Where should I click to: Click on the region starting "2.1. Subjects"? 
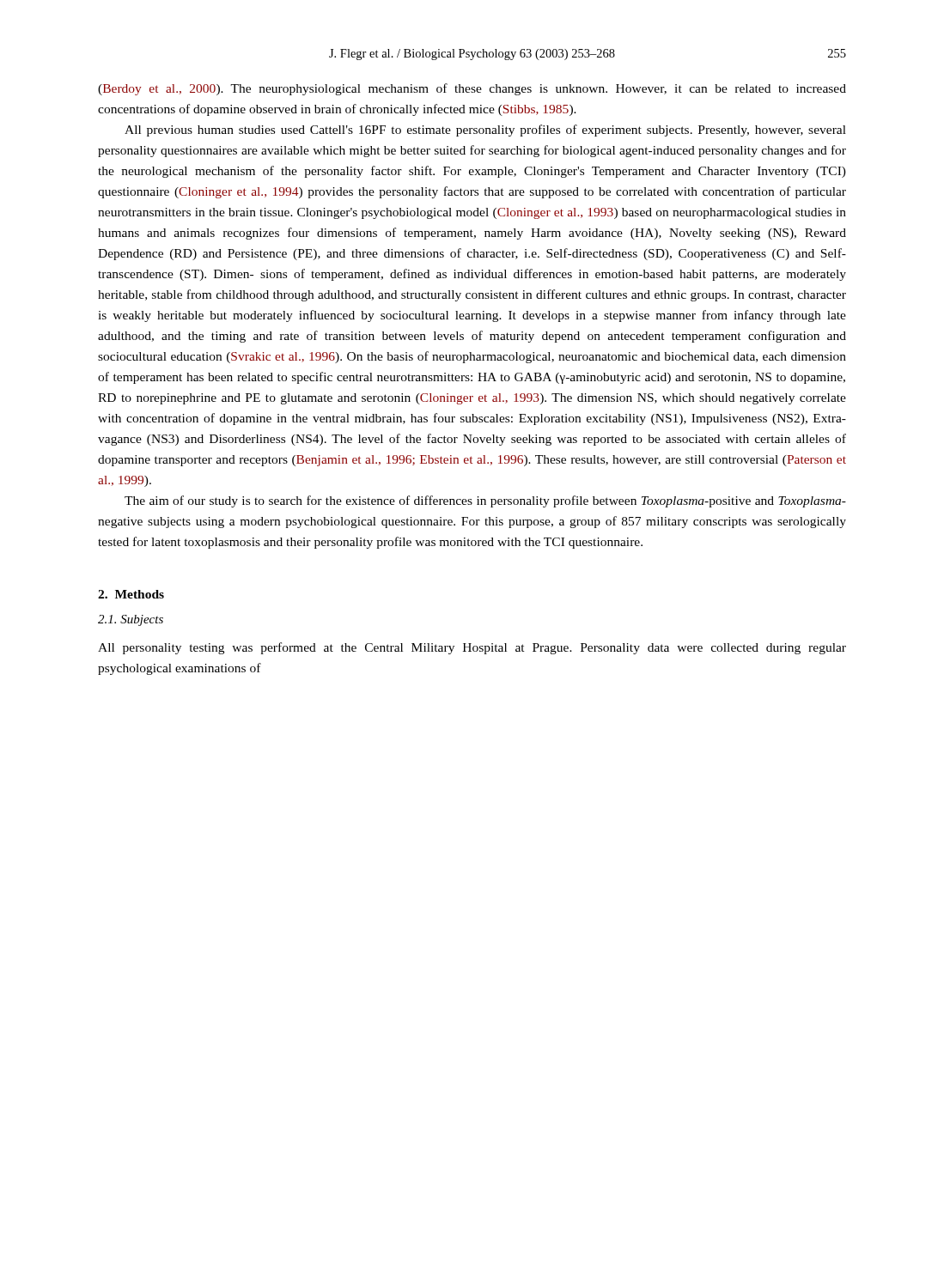point(131,619)
